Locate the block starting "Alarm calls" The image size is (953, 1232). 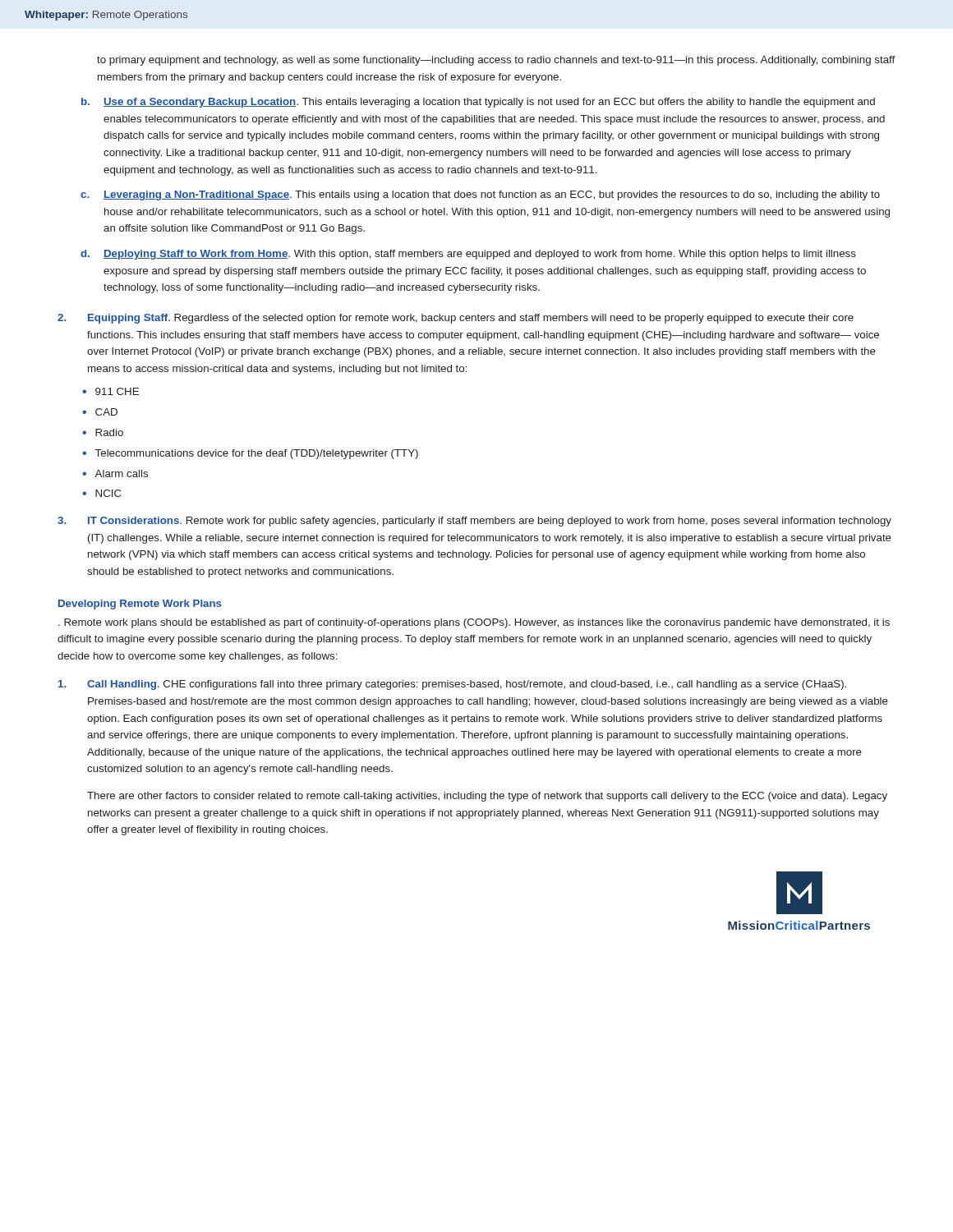tap(122, 473)
